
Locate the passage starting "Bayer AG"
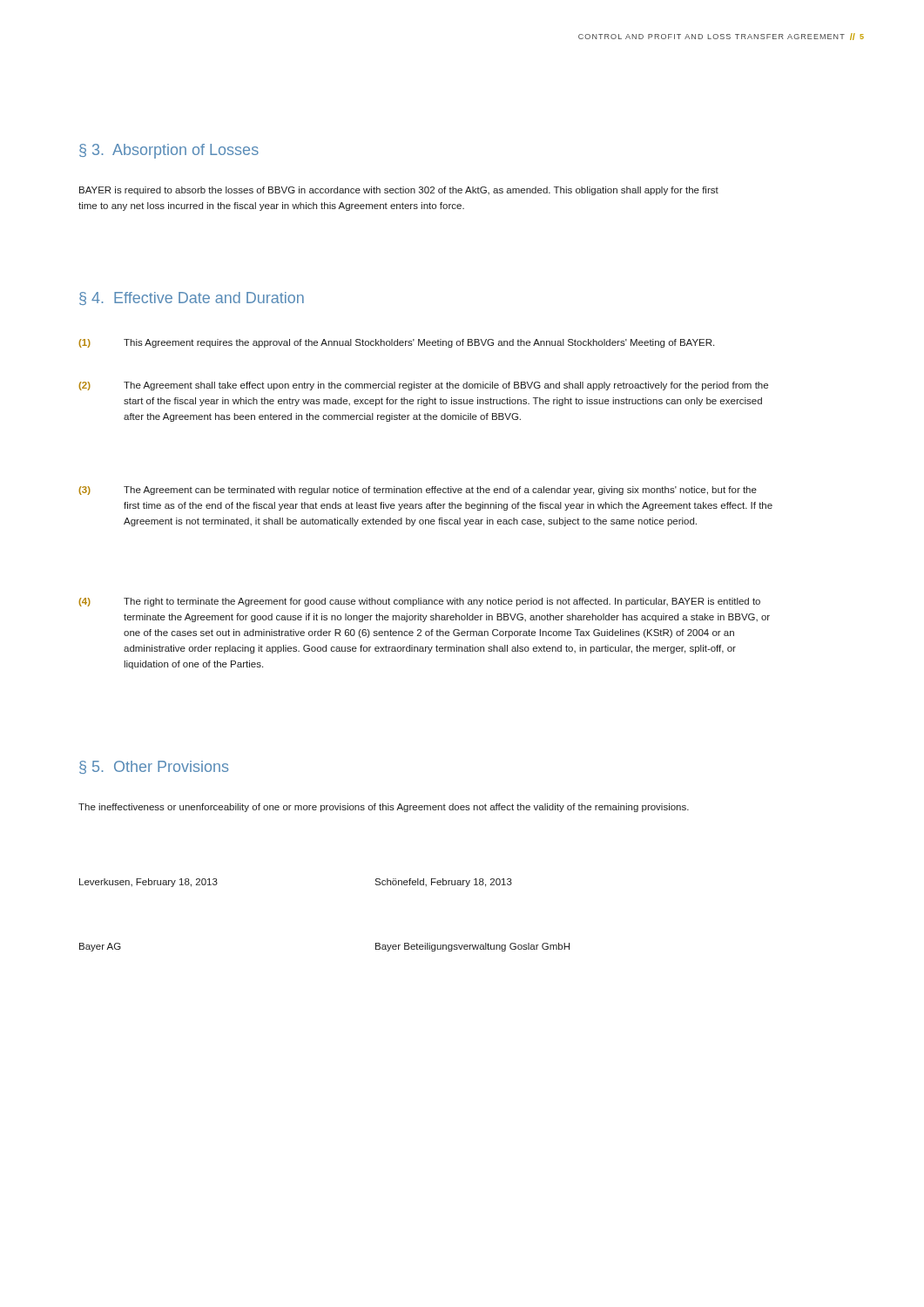tap(100, 946)
